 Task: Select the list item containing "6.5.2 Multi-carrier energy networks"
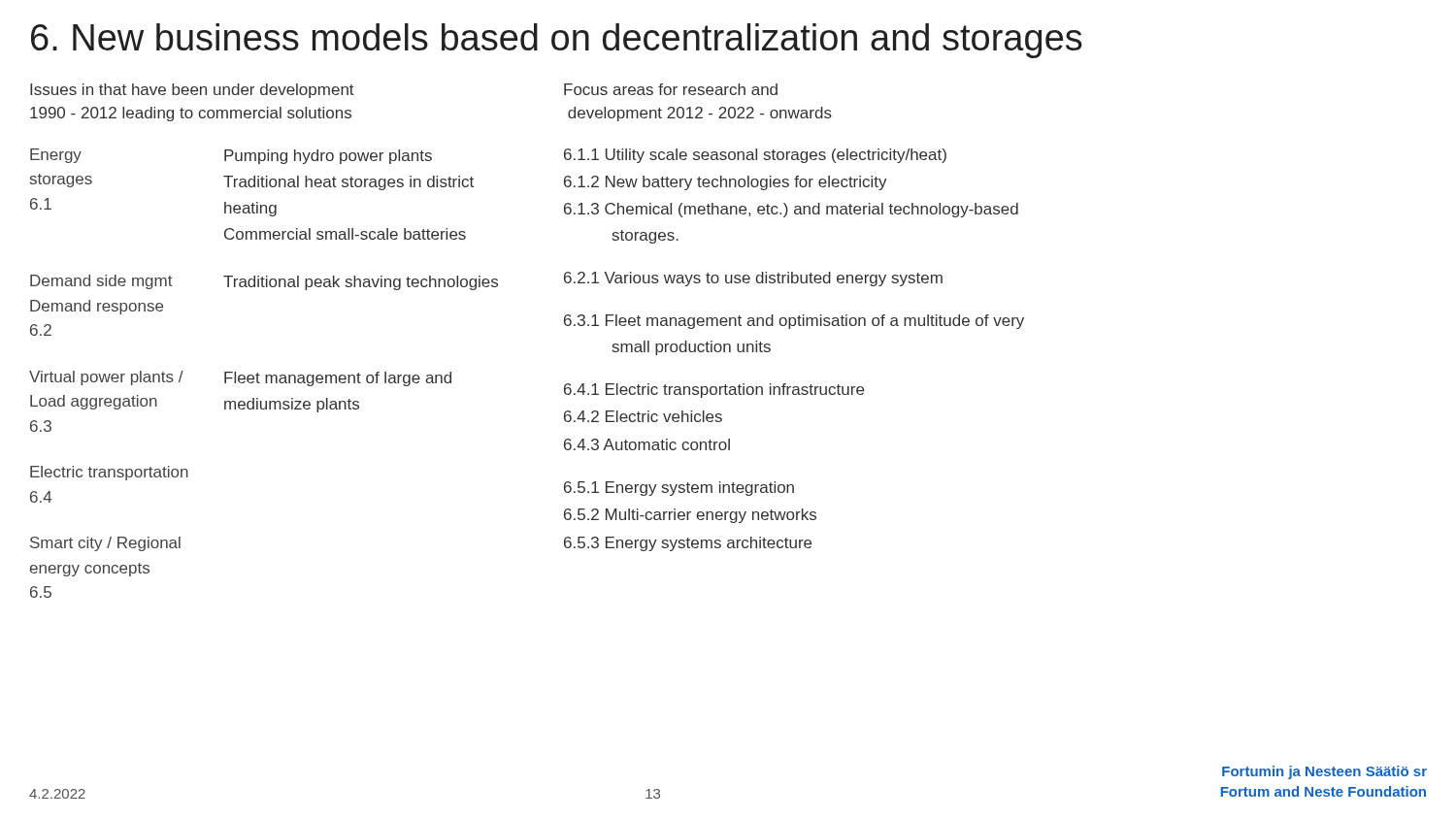point(690,515)
